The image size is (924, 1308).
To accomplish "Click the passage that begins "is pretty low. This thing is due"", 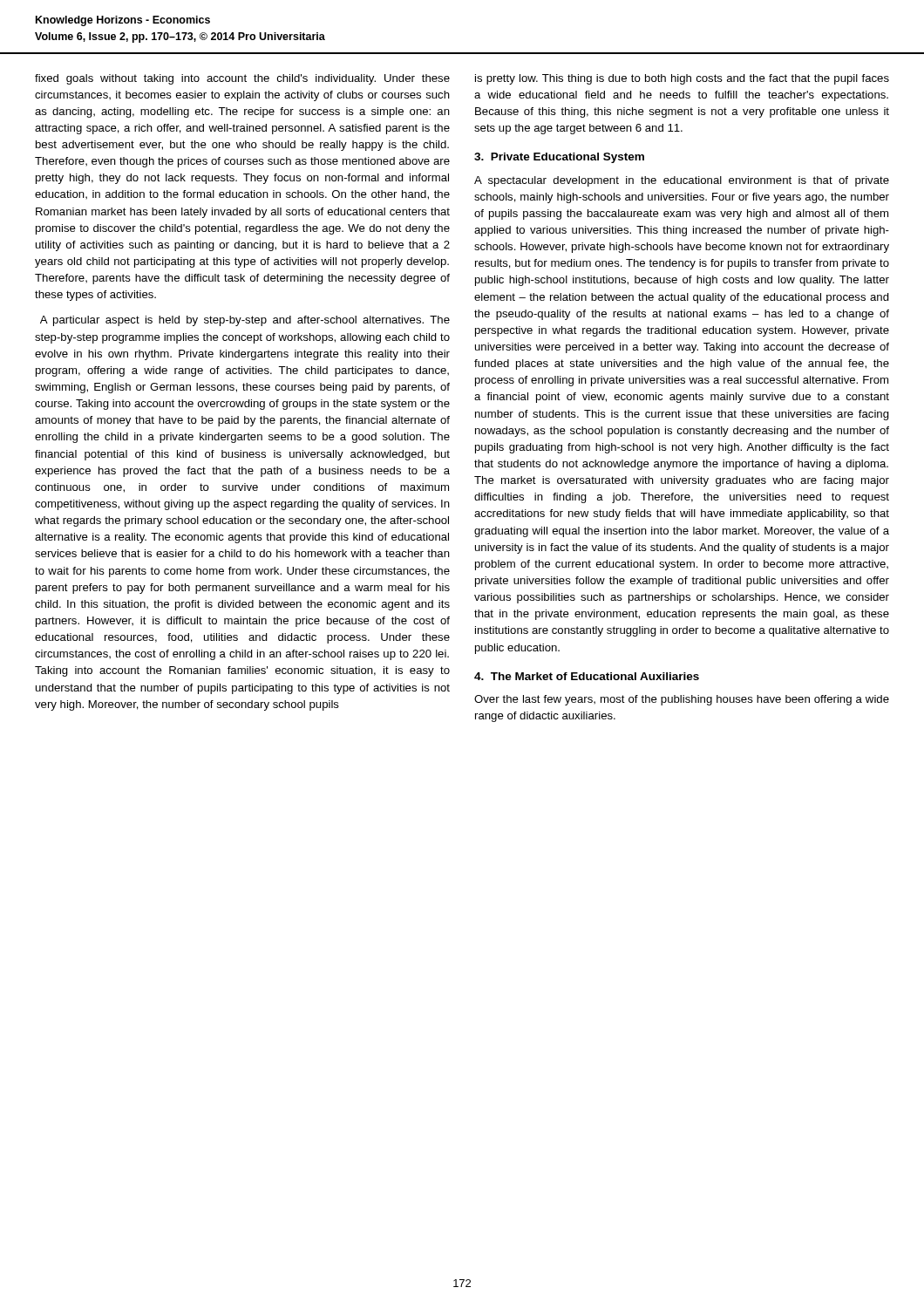I will tap(682, 103).
